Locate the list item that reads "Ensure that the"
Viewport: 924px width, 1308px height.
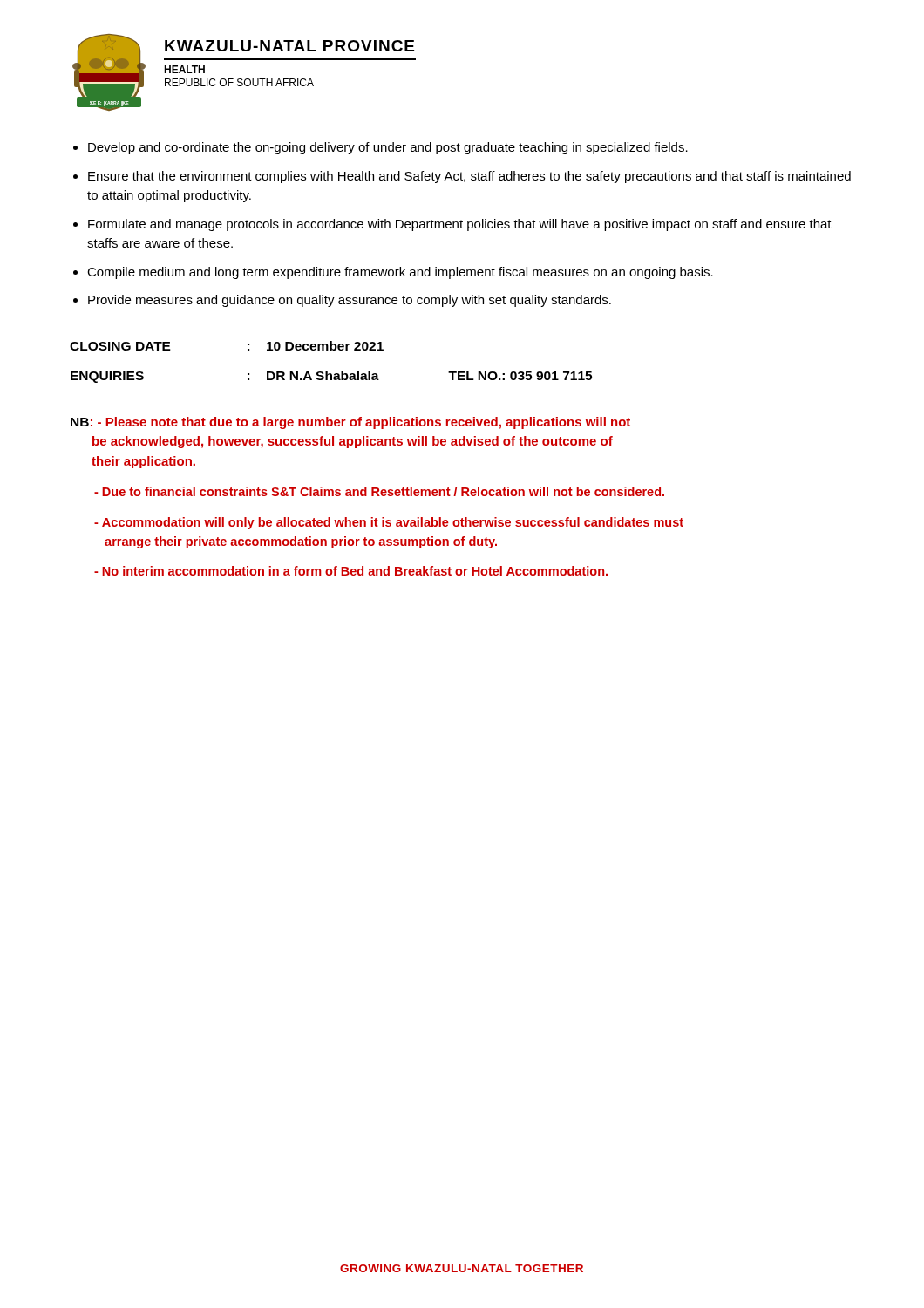pyautogui.click(x=469, y=185)
